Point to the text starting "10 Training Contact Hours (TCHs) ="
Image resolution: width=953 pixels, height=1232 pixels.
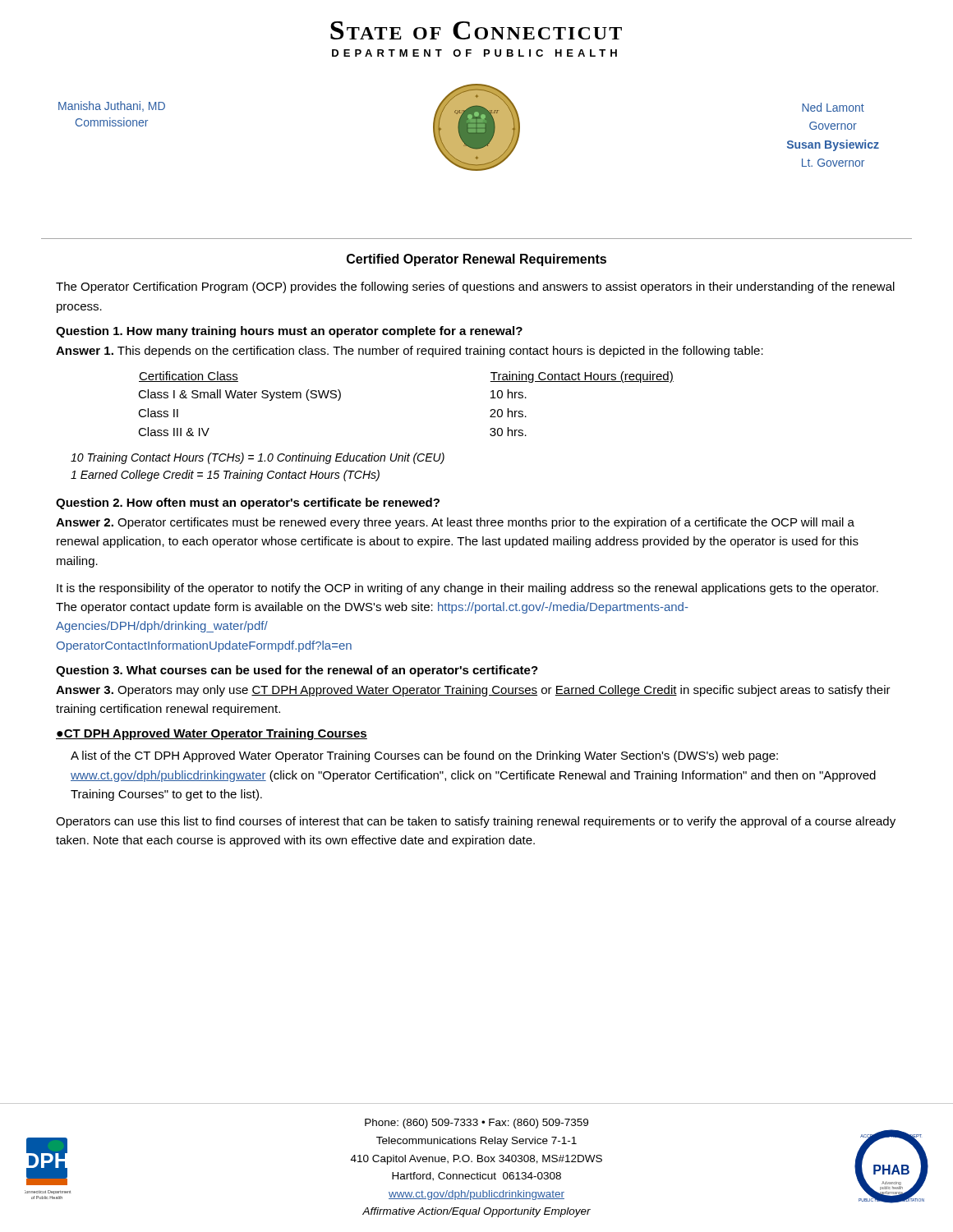(x=258, y=466)
